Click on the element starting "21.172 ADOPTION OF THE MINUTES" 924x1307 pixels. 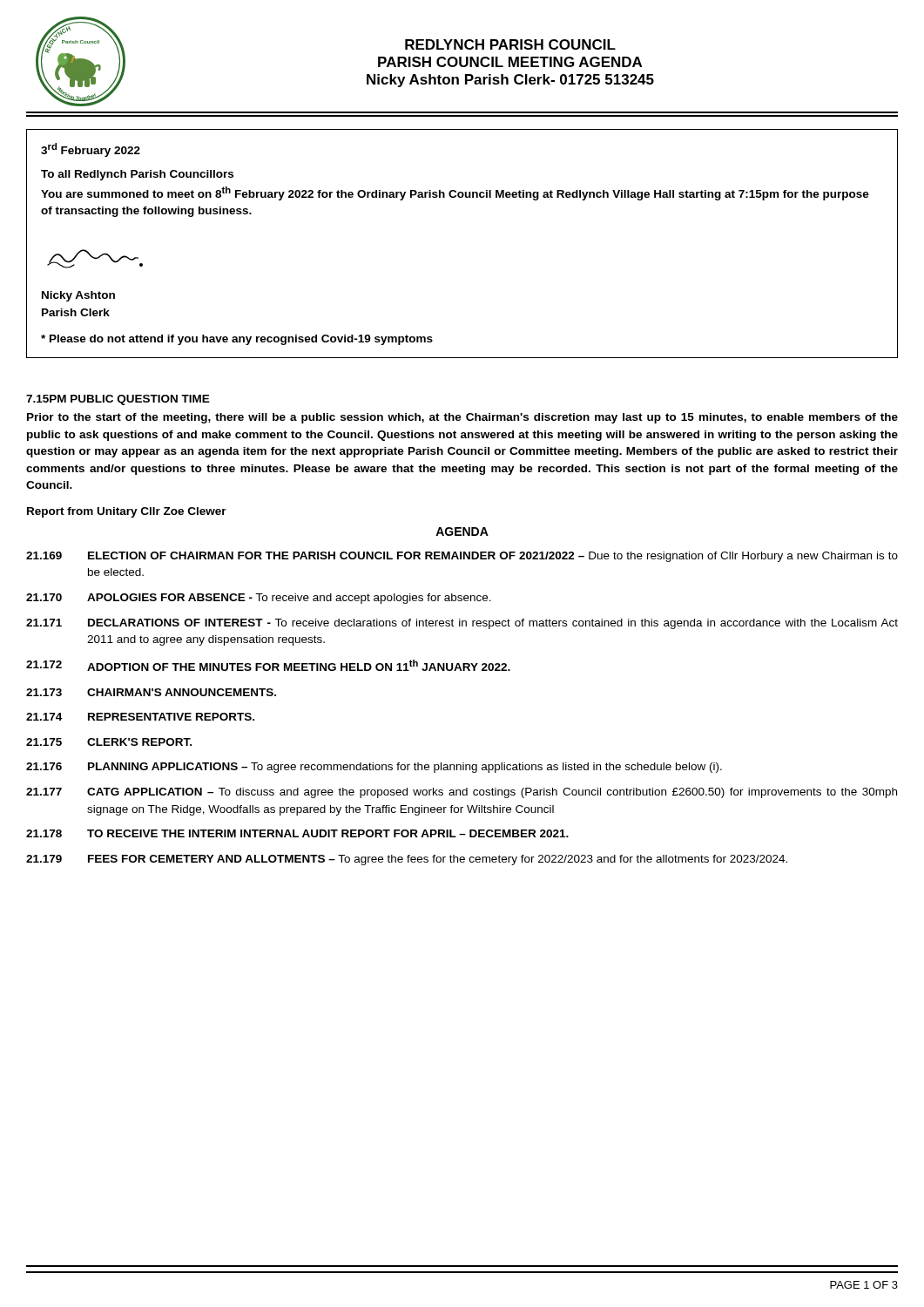(x=462, y=666)
